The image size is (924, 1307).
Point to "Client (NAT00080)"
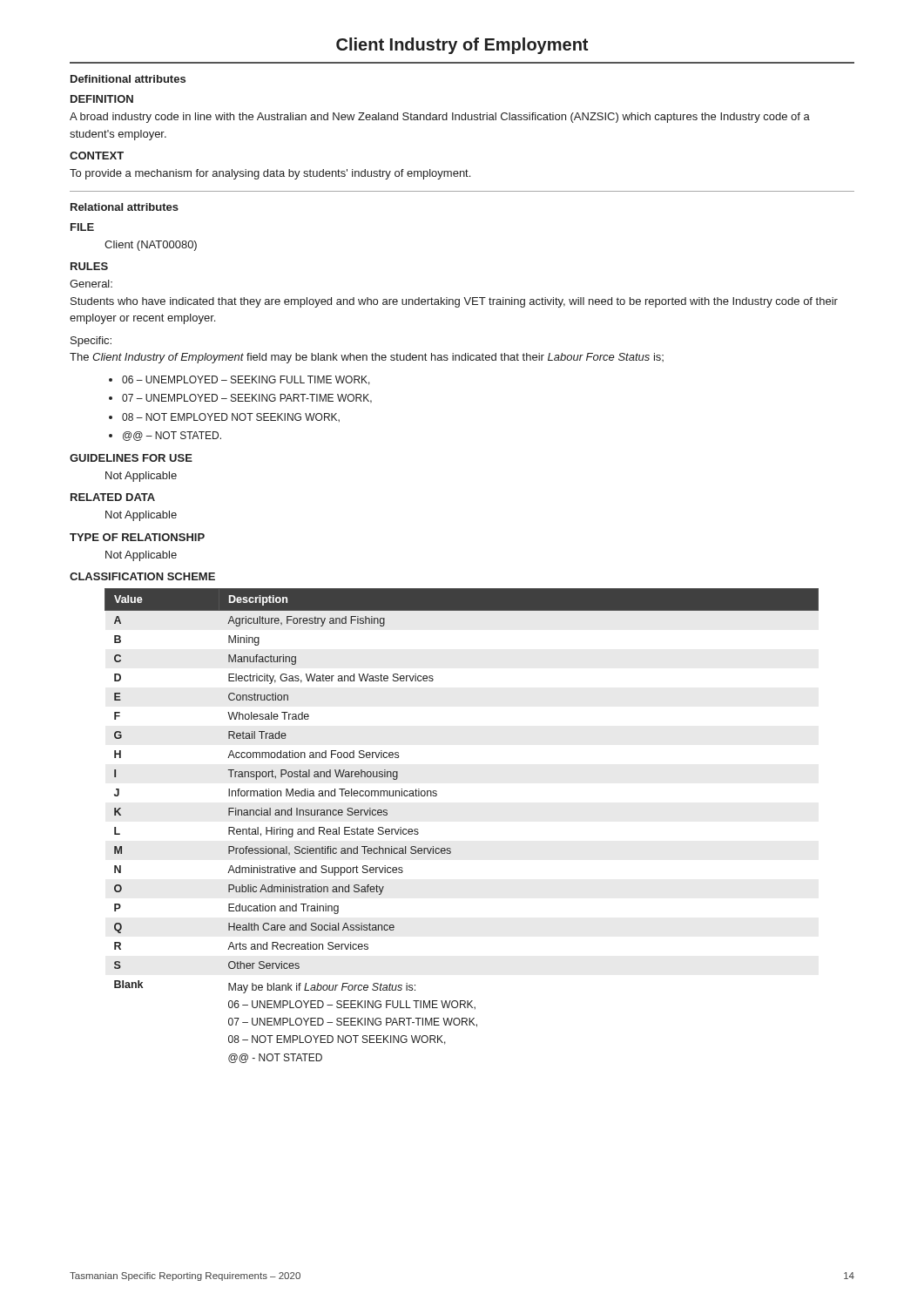point(151,244)
